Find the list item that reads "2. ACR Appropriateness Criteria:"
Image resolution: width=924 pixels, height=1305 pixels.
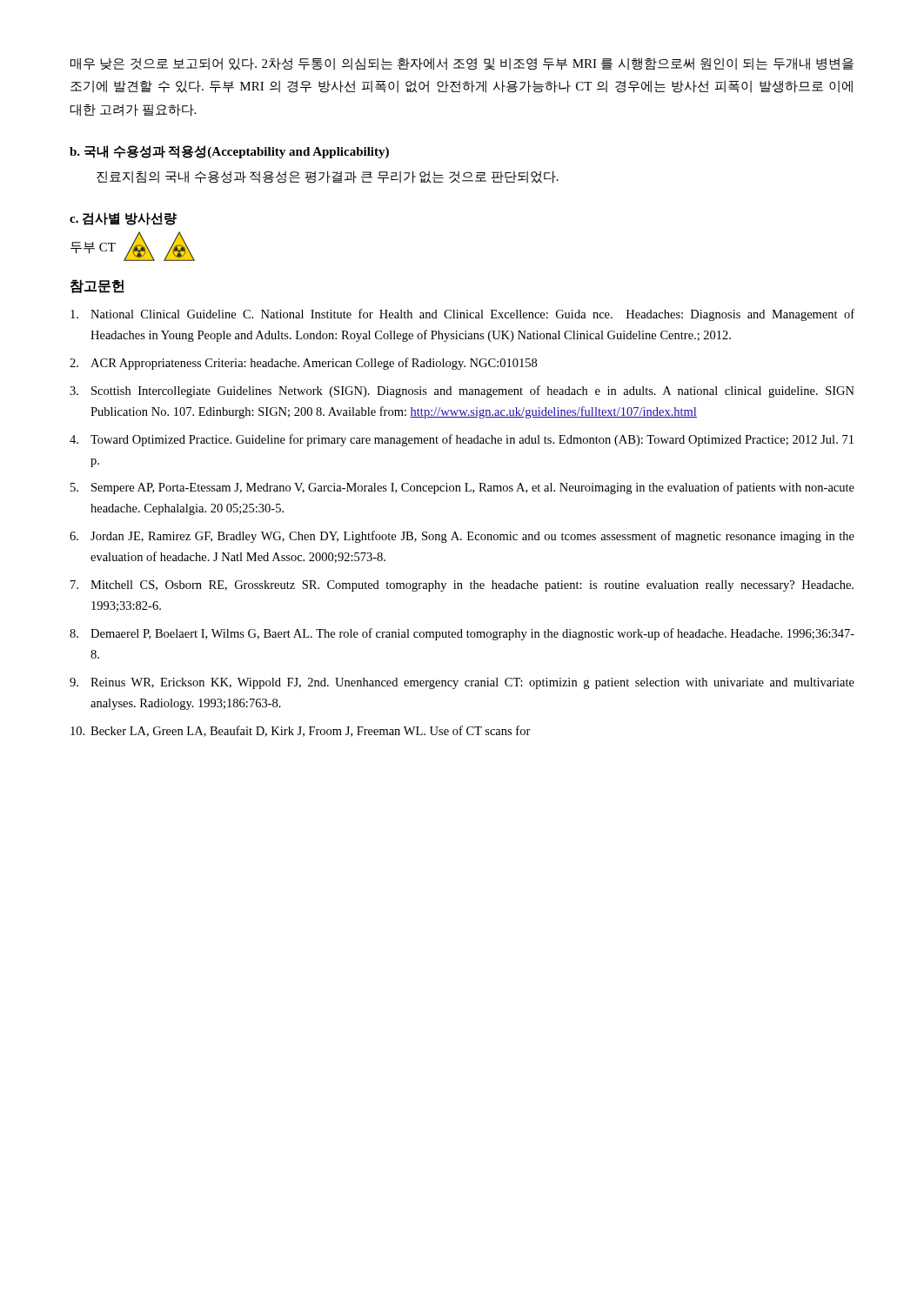tap(462, 364)
